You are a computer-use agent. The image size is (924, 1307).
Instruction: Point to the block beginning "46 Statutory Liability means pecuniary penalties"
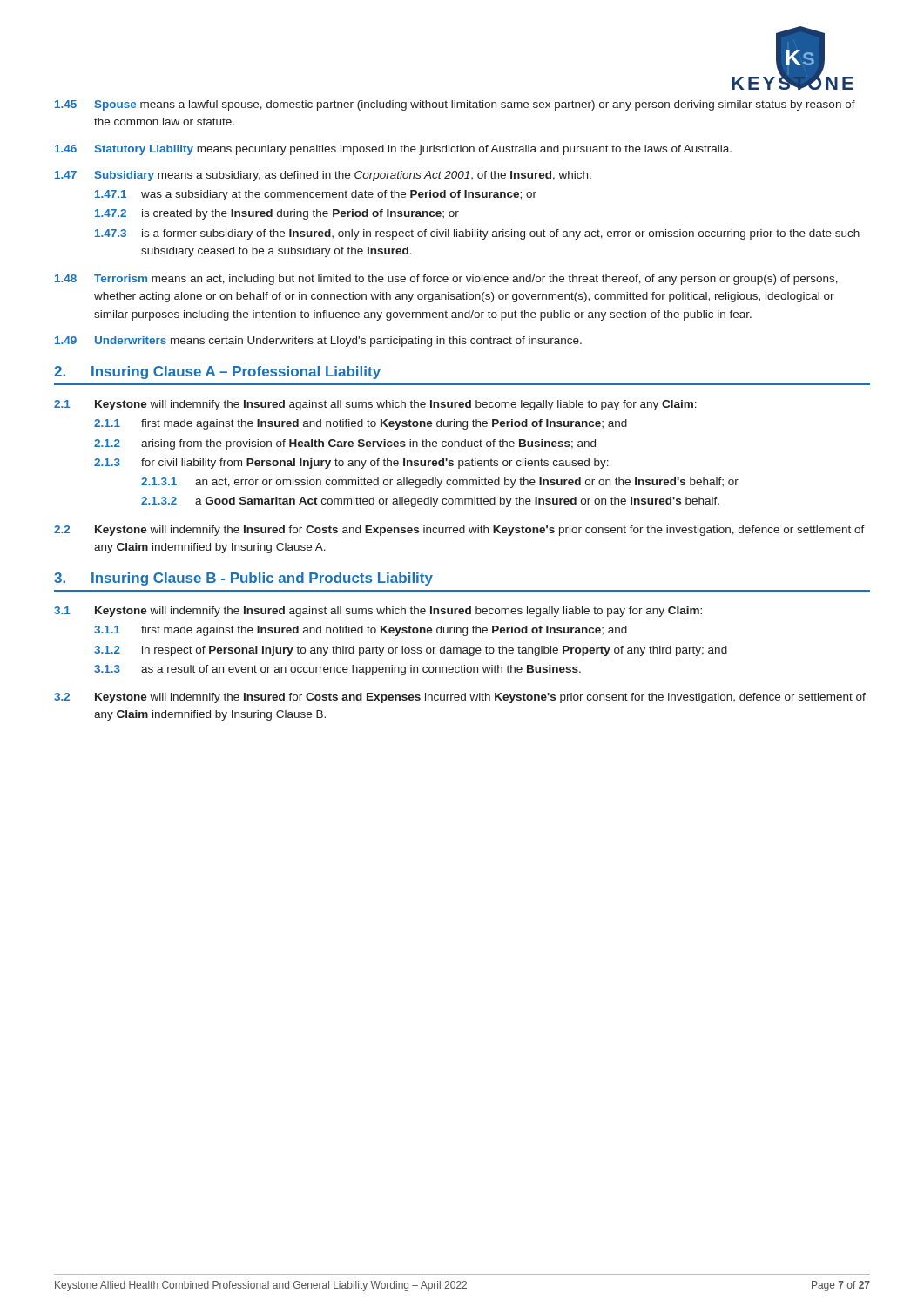[462, 149]
